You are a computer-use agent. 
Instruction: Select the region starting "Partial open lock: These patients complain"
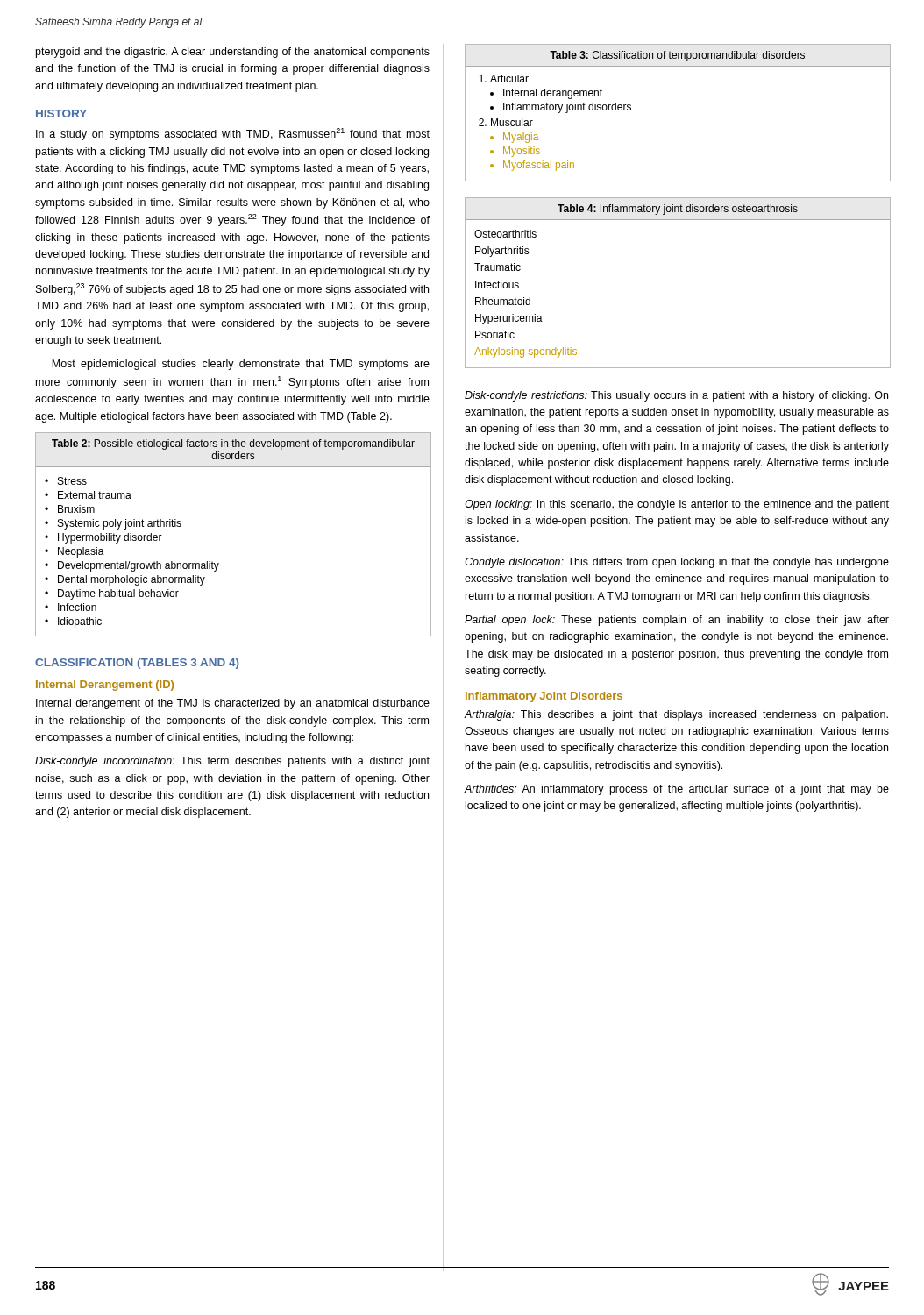[677, 645]
